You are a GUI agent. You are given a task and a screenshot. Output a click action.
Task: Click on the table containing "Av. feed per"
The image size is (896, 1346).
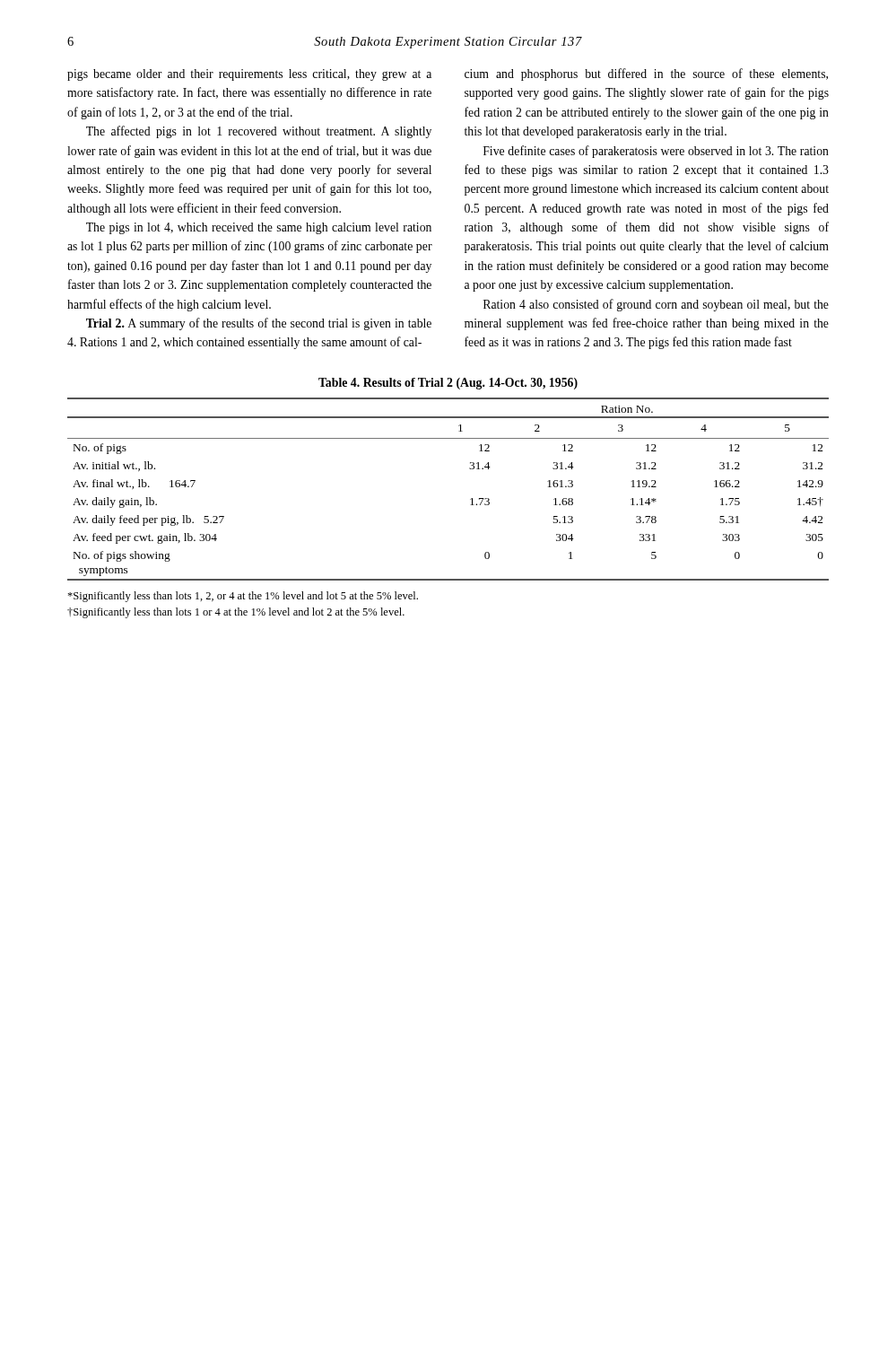click(448, 489)
